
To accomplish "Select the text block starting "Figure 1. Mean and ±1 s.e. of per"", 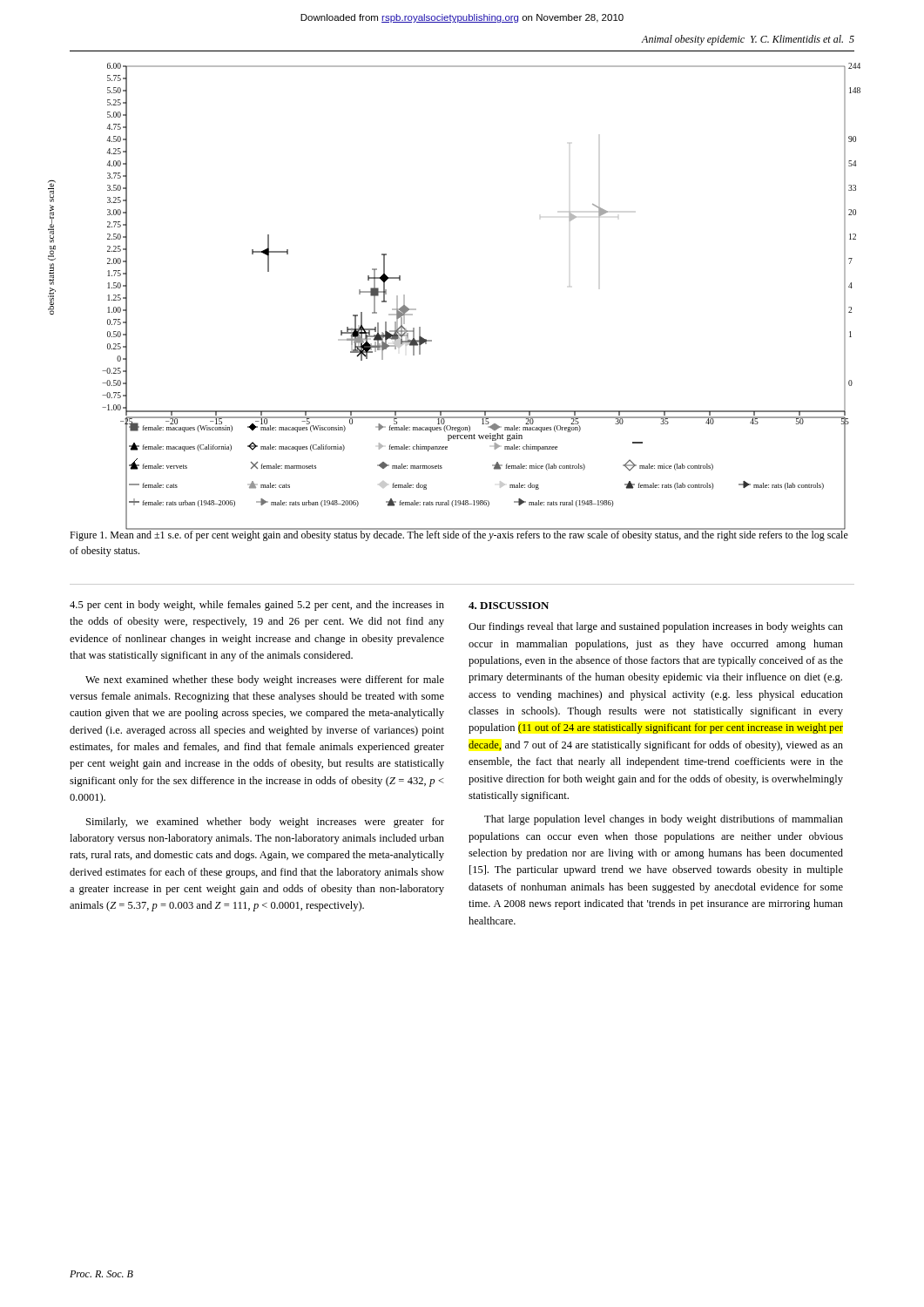I will tap(459, 543).
